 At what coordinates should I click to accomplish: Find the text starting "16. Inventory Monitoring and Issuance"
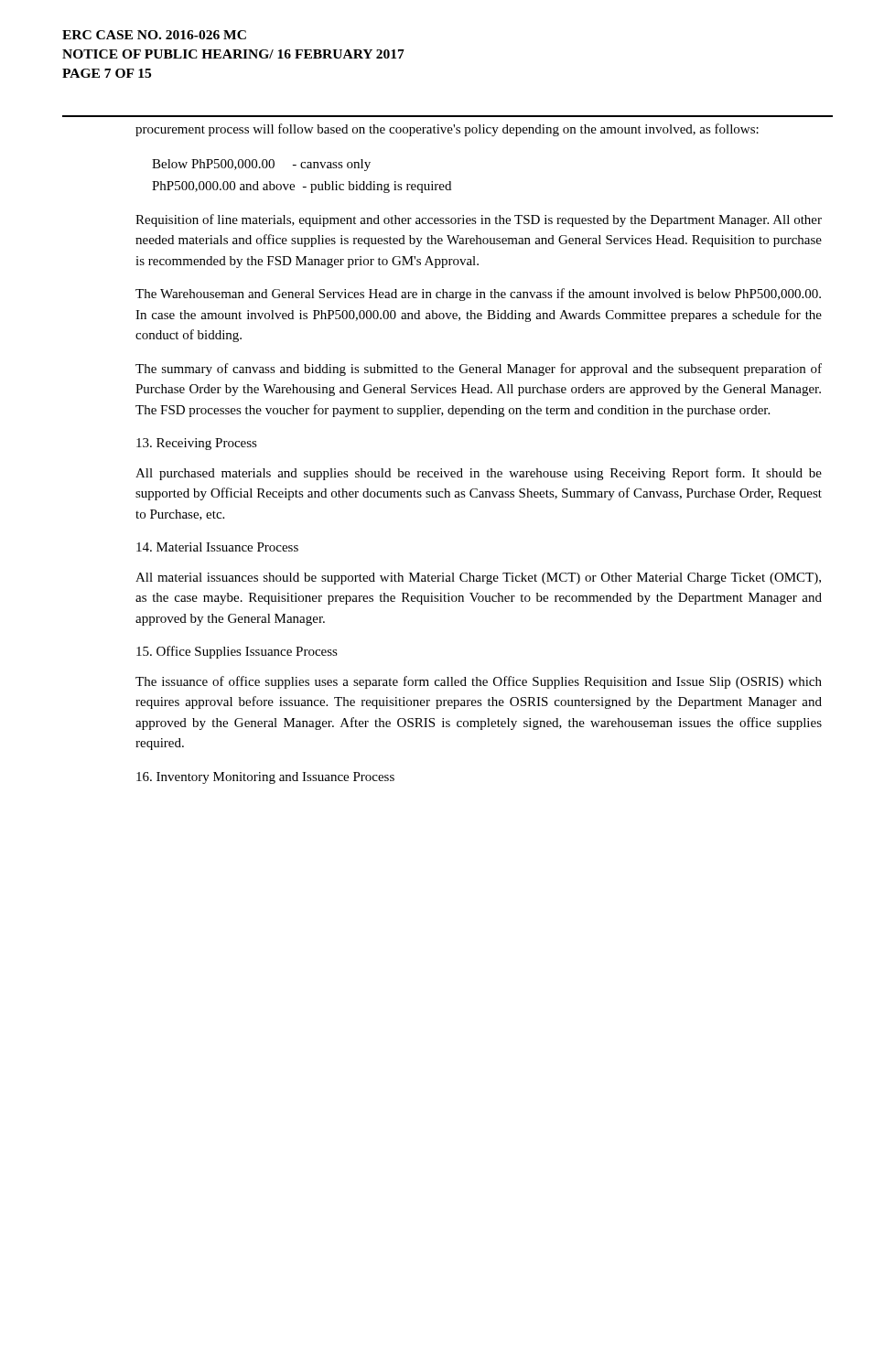coord(265,776)
